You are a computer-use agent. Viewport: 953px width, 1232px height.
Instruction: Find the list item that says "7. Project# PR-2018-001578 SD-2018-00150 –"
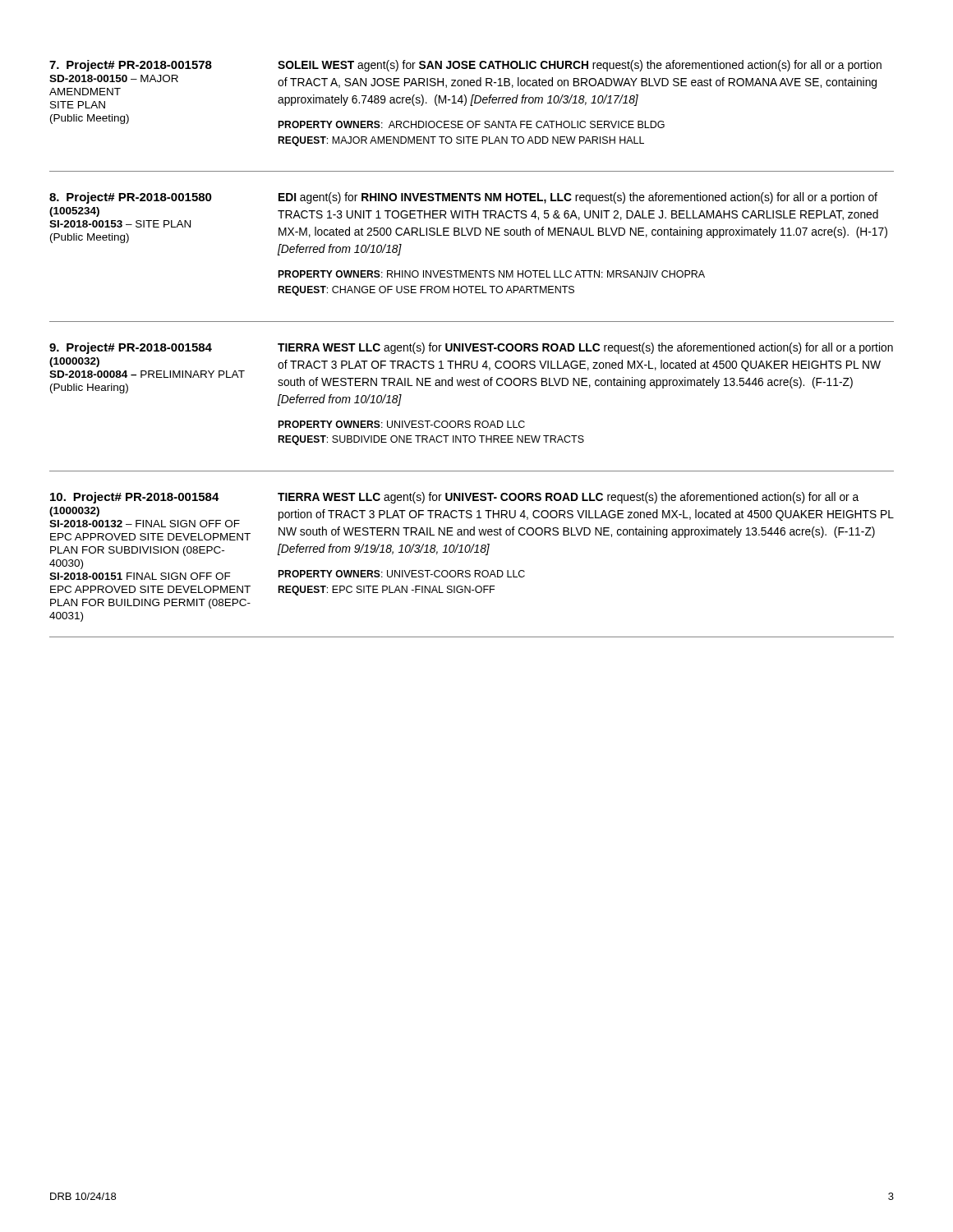click(131, 91)
